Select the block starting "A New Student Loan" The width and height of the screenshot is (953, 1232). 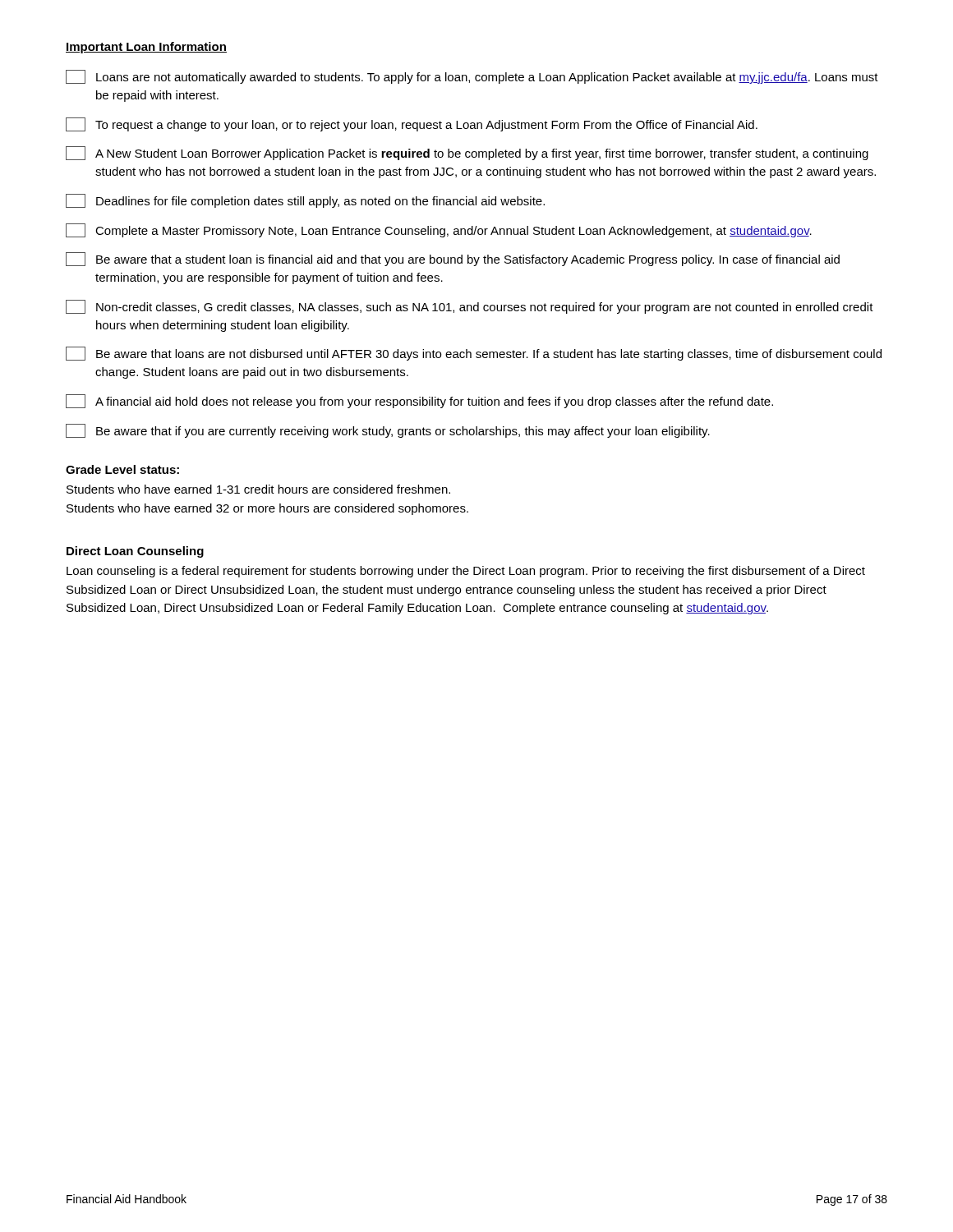tap(476, 163)
